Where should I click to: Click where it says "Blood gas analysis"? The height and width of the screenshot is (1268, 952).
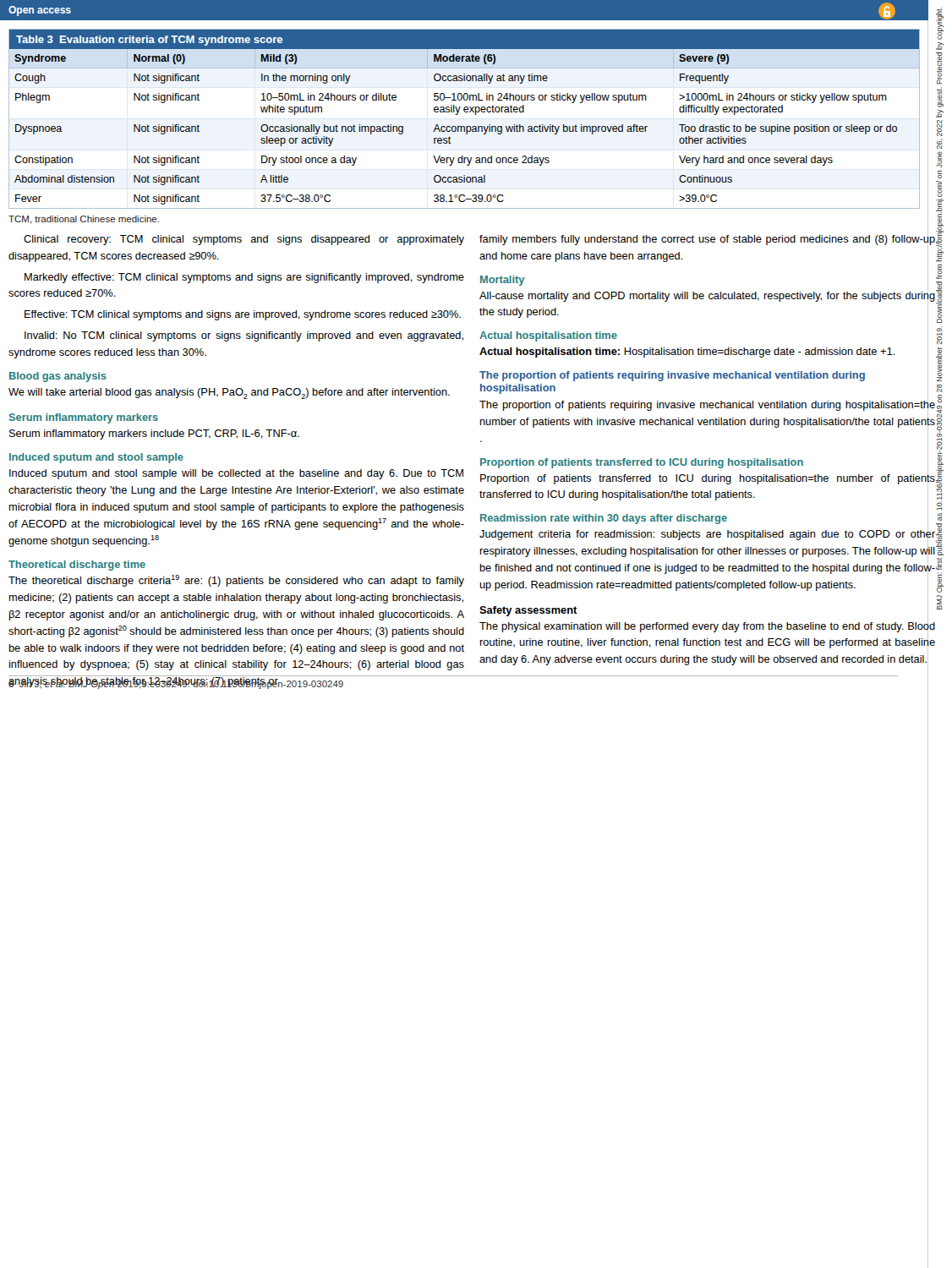pos(57,376)
